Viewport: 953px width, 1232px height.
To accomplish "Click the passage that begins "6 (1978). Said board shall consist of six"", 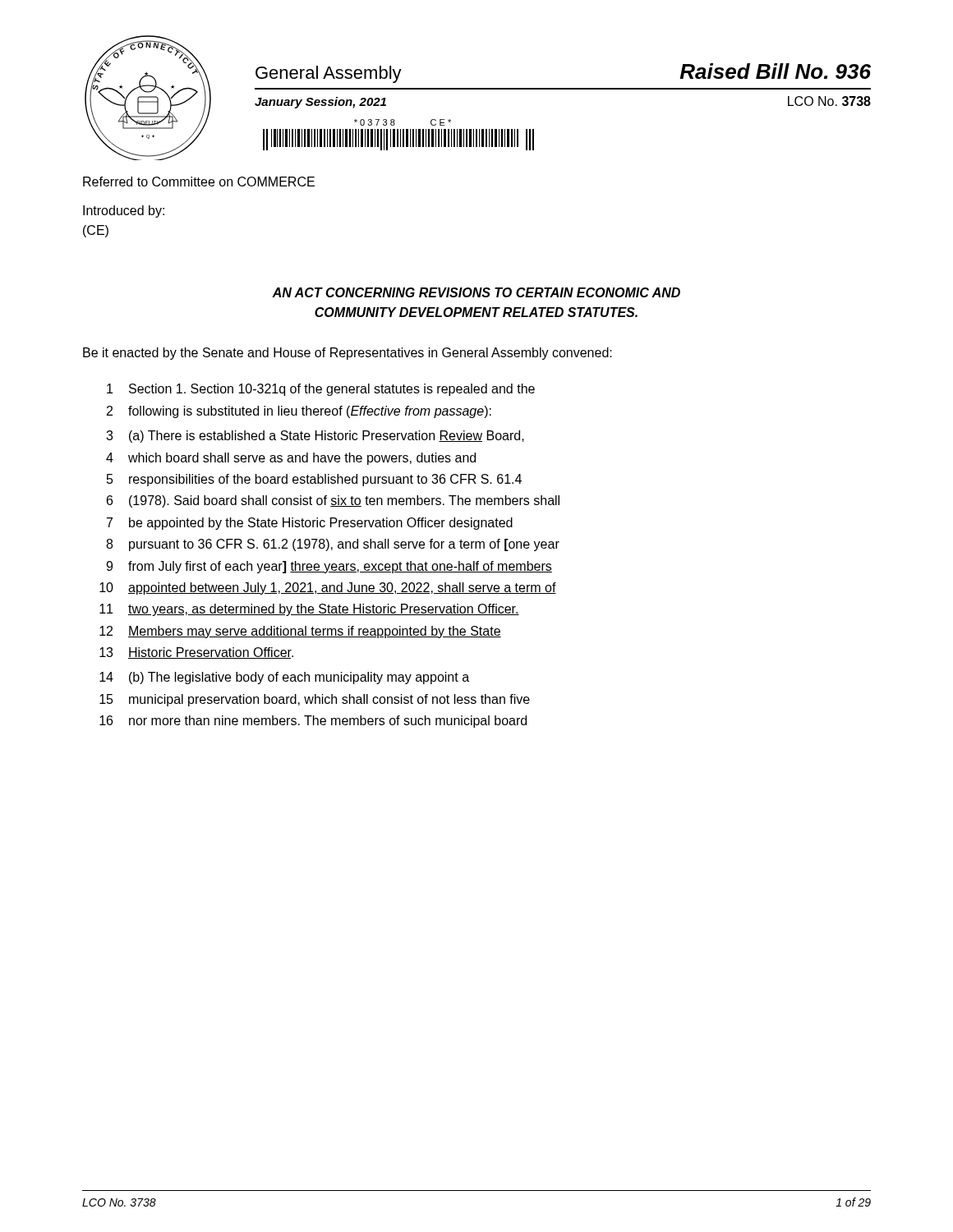I will pos(476,501).
